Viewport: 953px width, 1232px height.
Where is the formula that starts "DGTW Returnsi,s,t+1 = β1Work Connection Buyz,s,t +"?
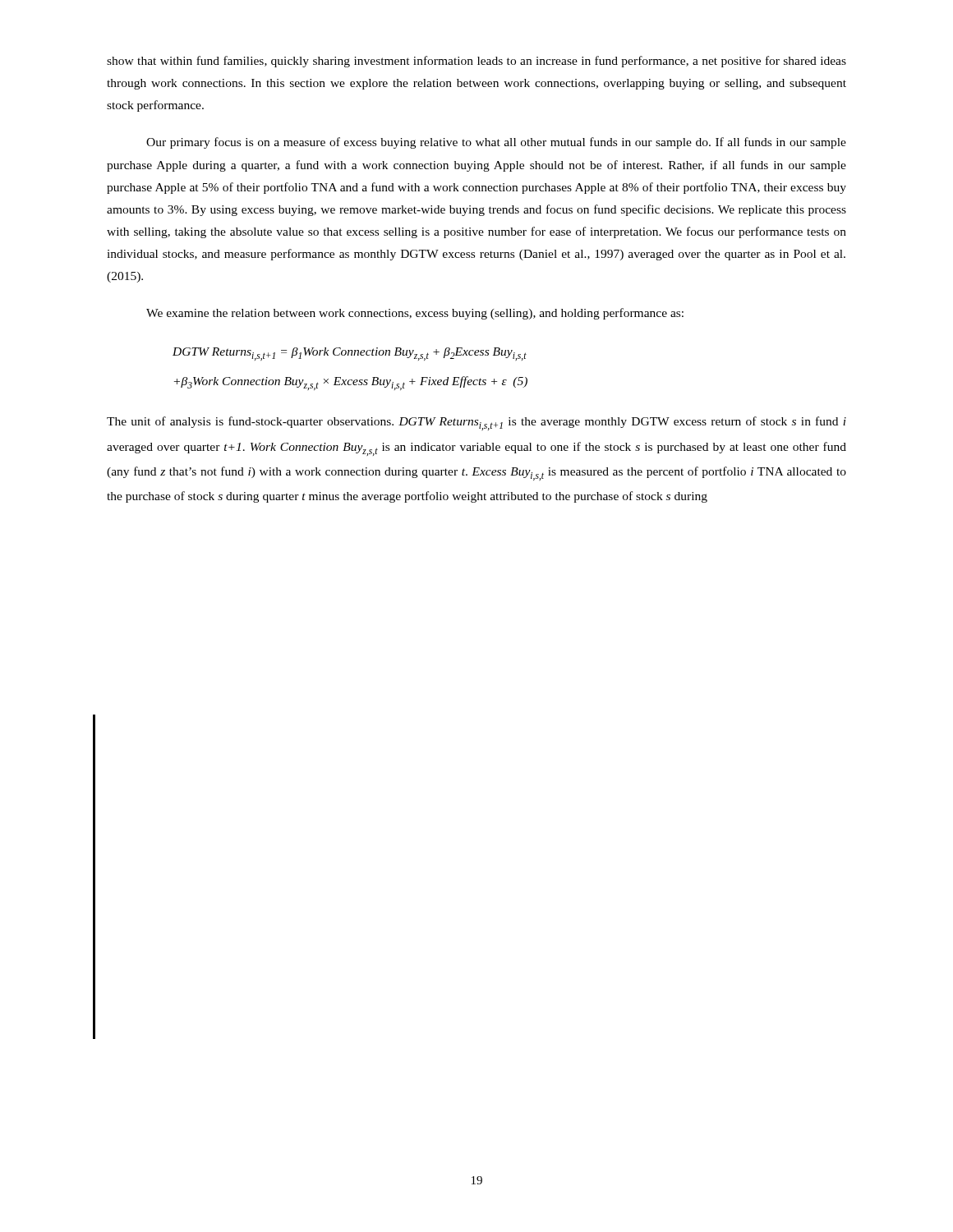(509, 367)
